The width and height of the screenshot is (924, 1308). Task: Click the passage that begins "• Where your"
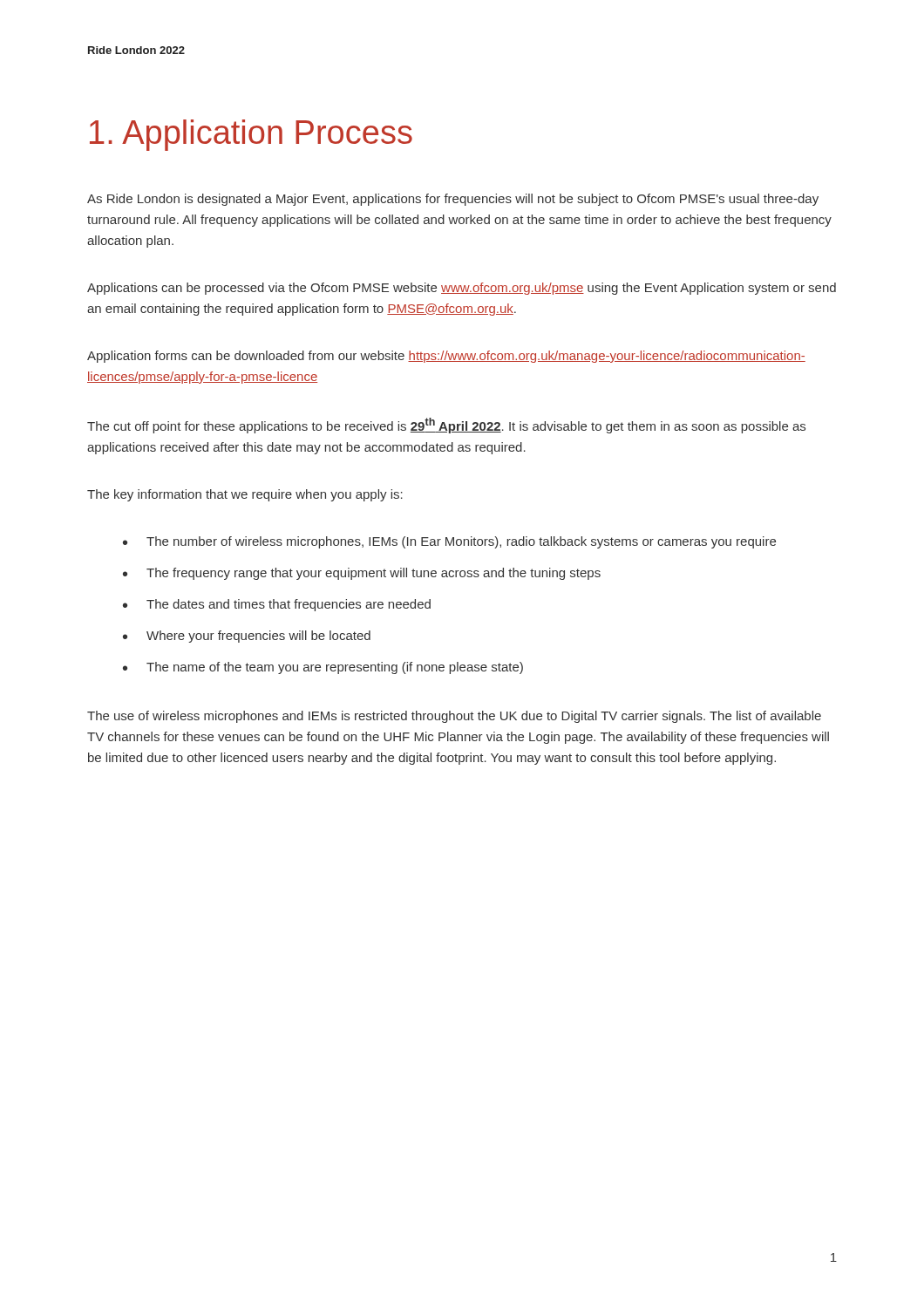247,637
